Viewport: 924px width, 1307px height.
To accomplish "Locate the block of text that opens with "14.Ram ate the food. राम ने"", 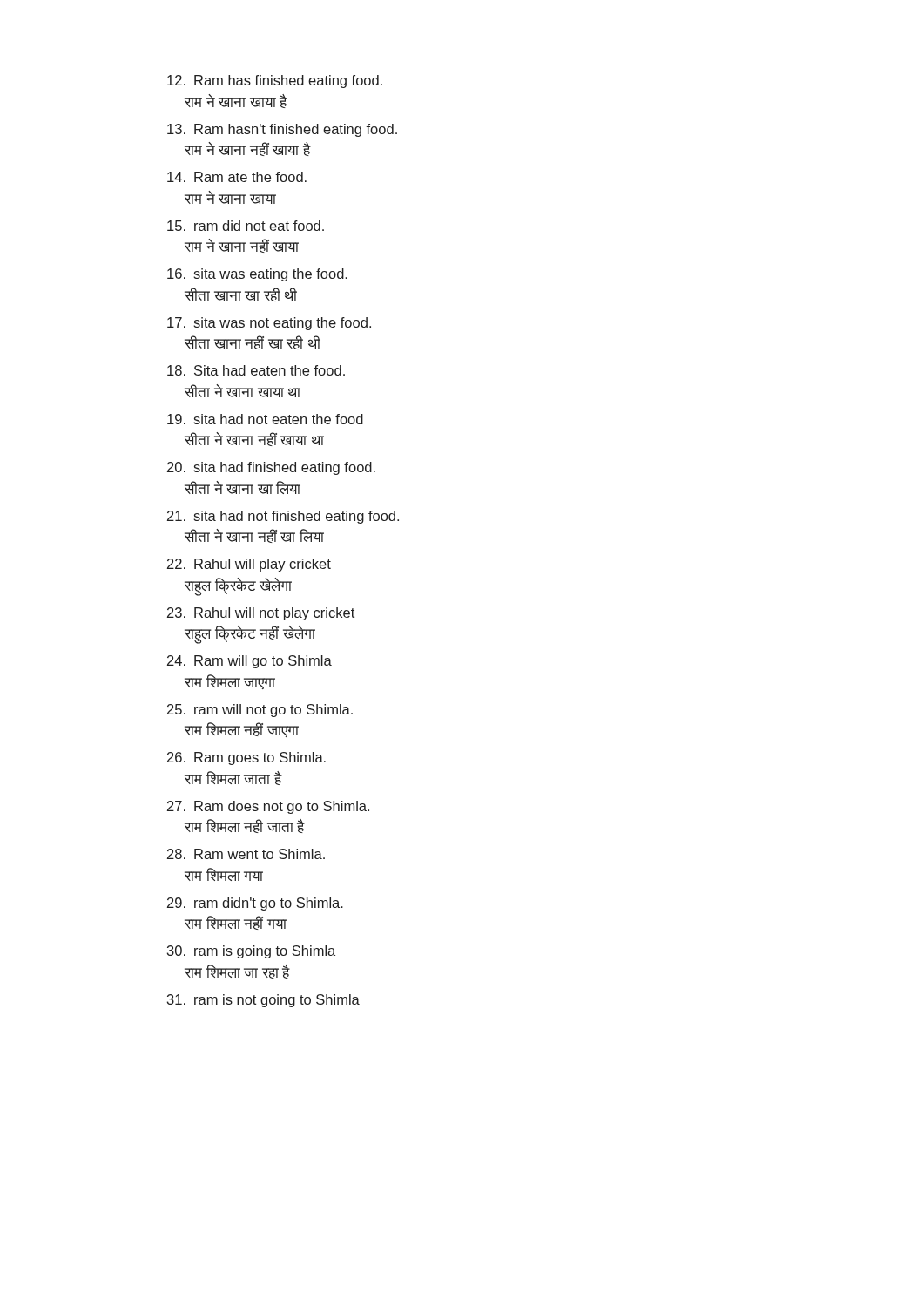I will tap(237, 177).
